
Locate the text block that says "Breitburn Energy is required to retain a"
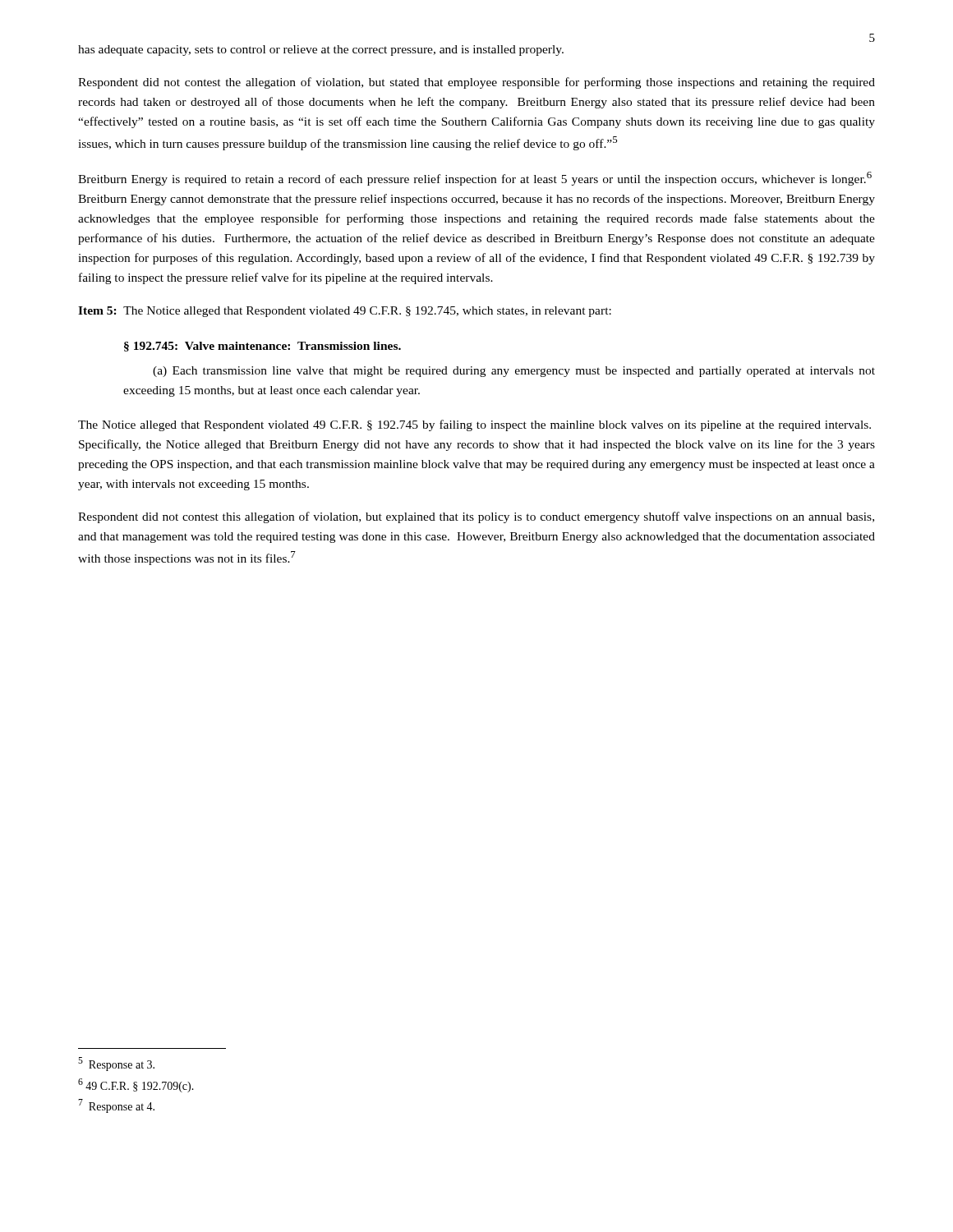[476, 227]
